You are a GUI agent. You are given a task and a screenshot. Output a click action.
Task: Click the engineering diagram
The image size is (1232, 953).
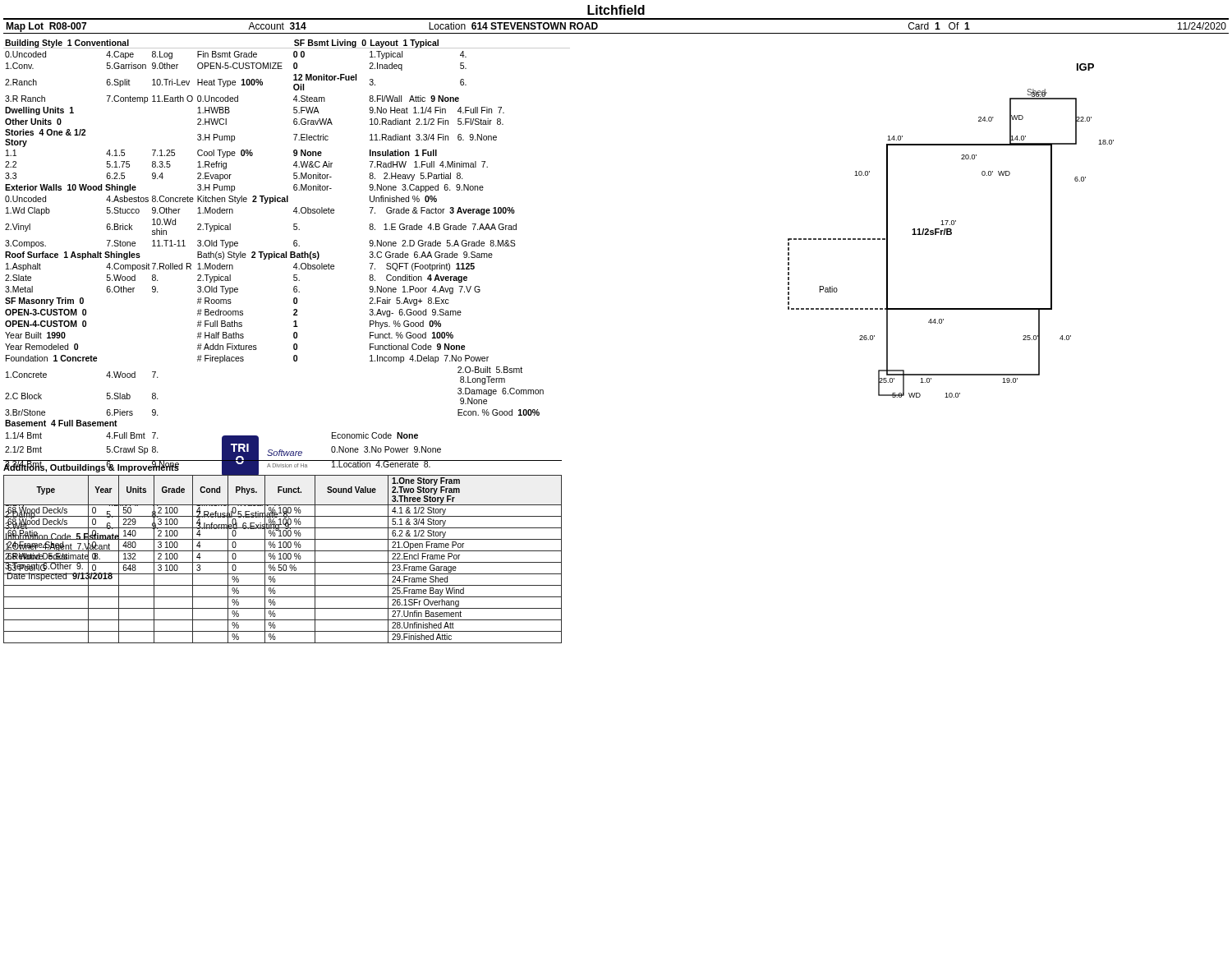pos(899,235)
